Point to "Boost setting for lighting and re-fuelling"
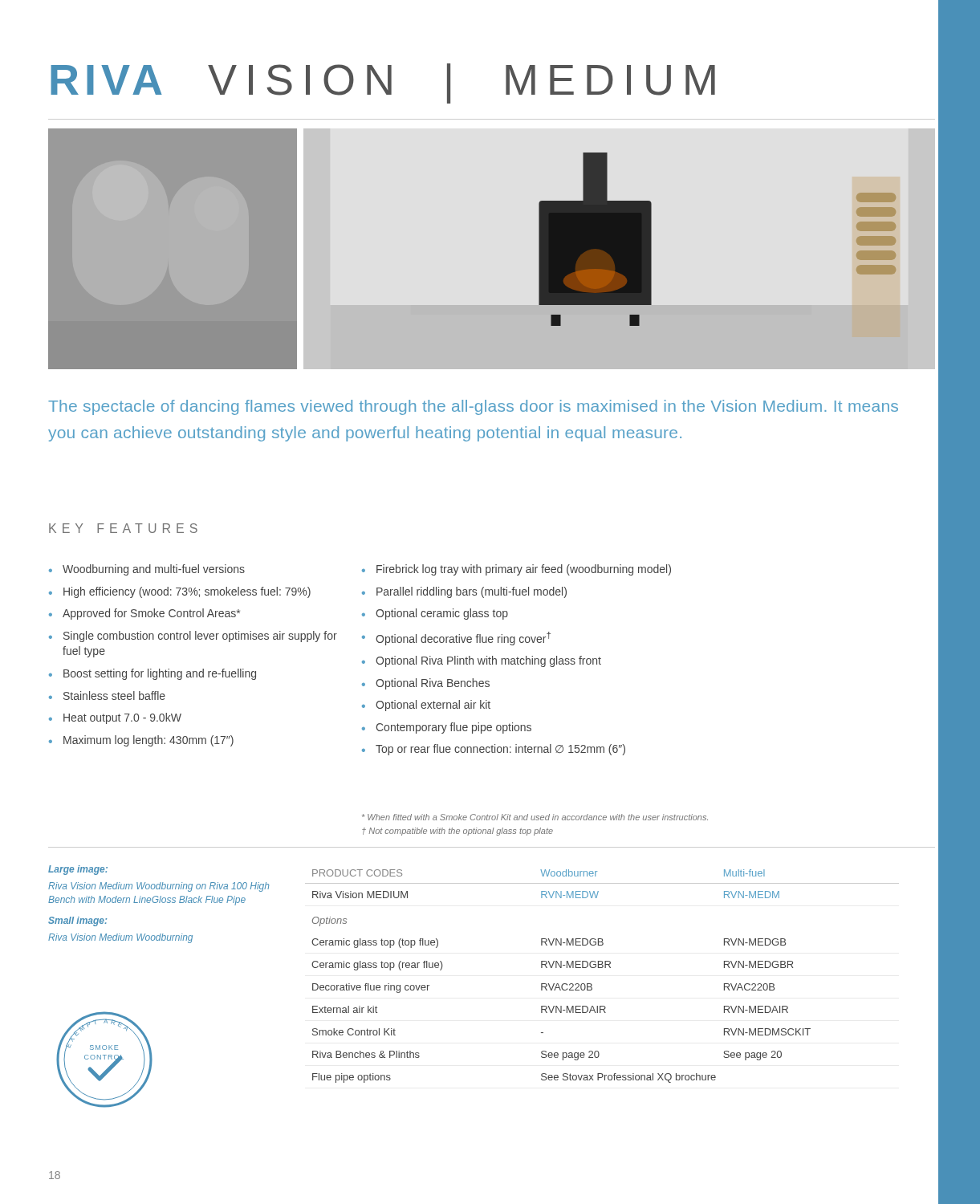Image resolution: width=980 pixels, height=1204 pixels. click(x=197, y=674)
